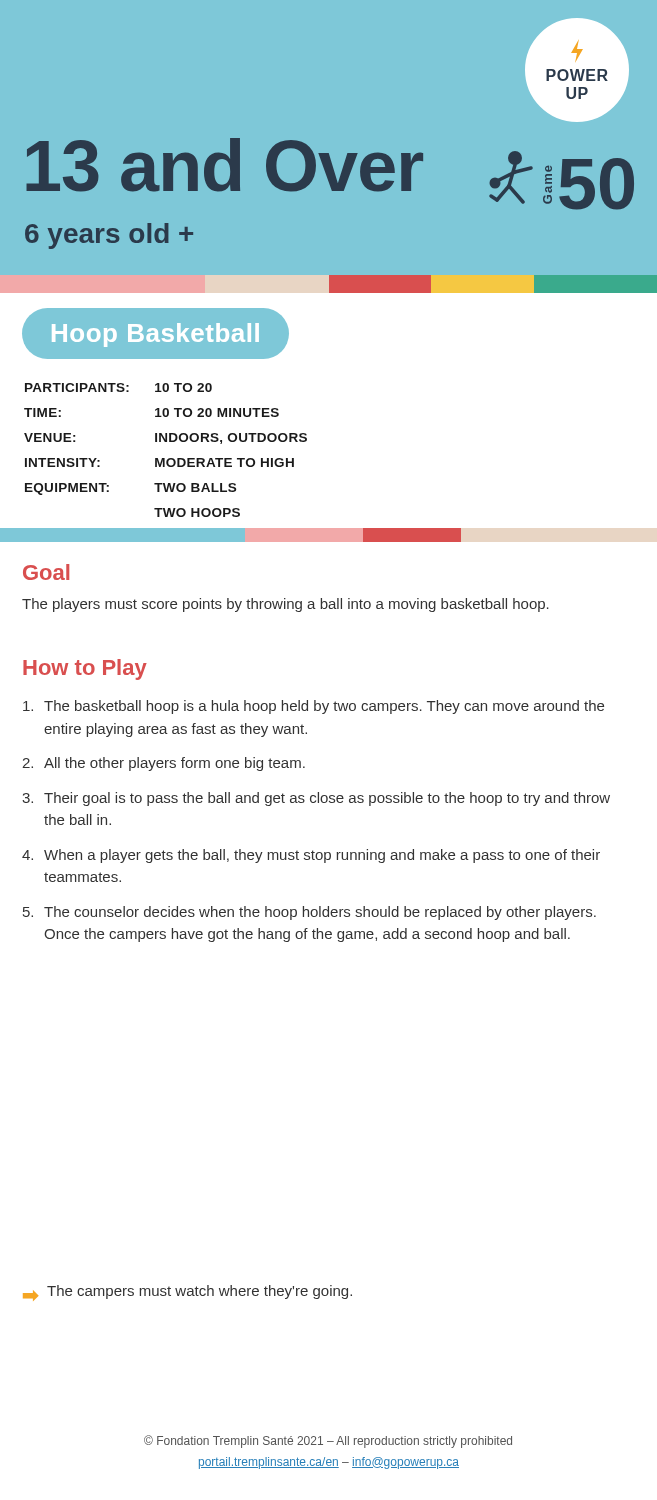Click on the section header that reads "Hoop Basketball"
This screenshot has width=657, height=1500.
156,333
